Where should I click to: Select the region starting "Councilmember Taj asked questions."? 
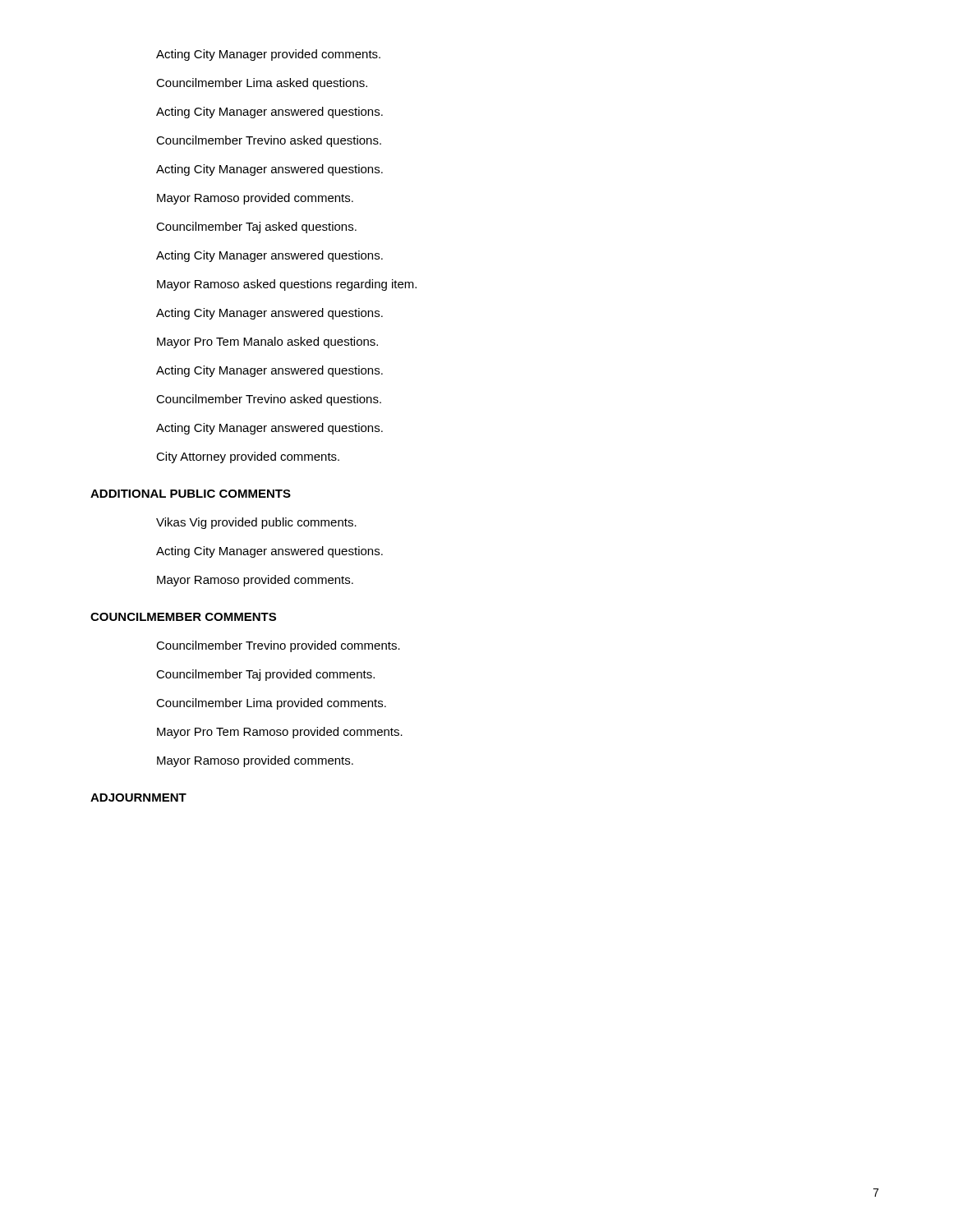(x=257, y=226)
